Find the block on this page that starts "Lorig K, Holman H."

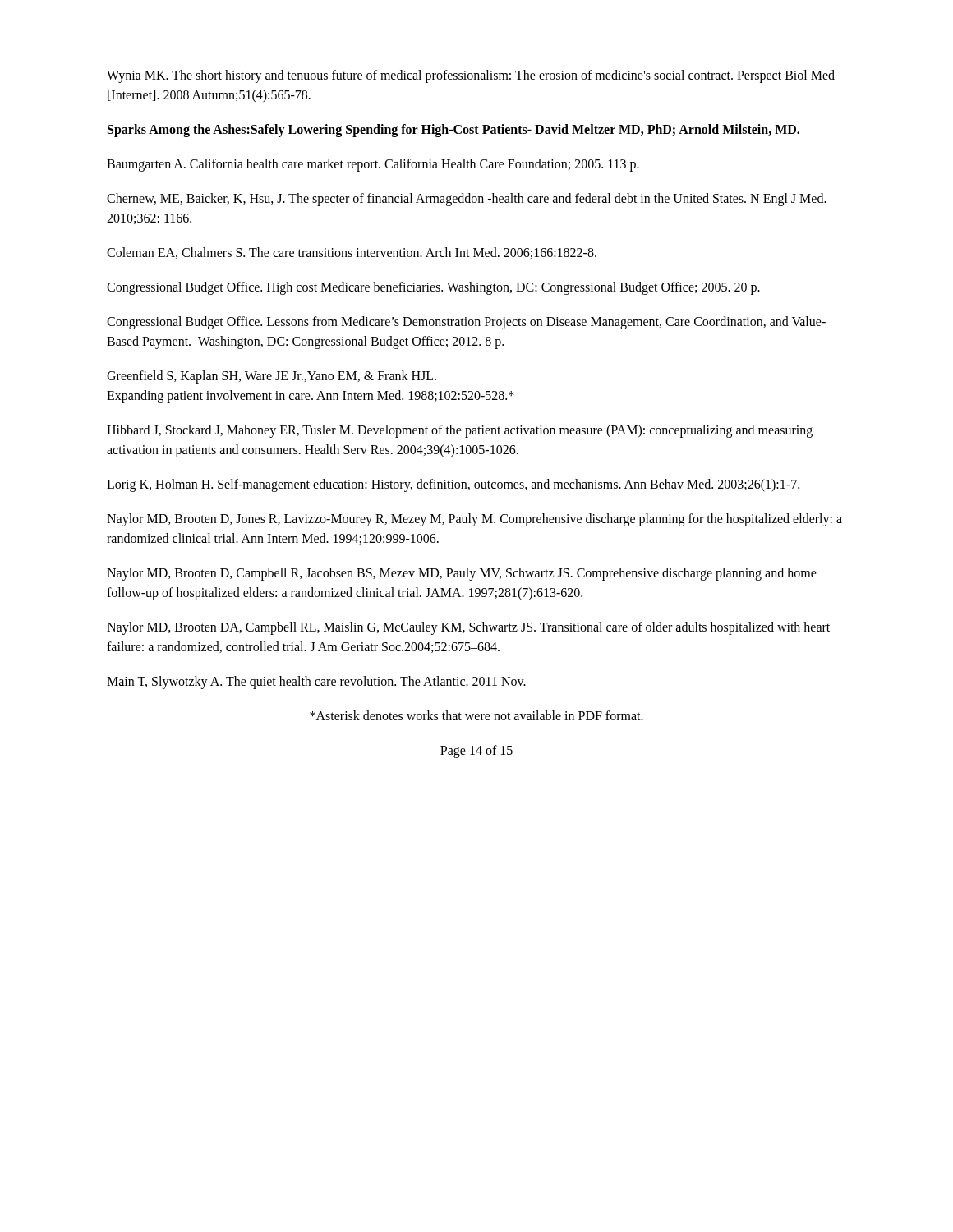click(454, 484)
